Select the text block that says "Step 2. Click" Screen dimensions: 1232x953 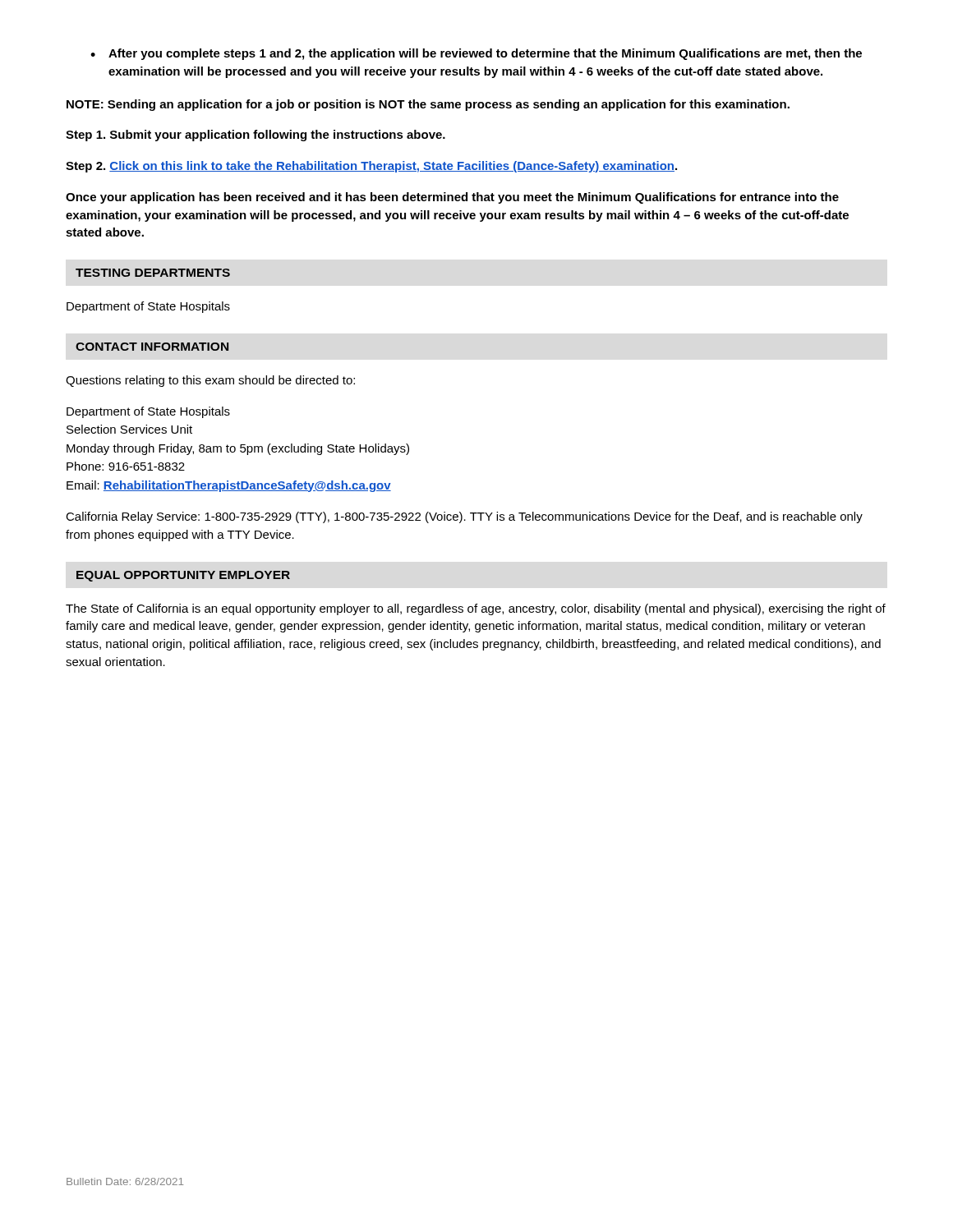[372, 166]
